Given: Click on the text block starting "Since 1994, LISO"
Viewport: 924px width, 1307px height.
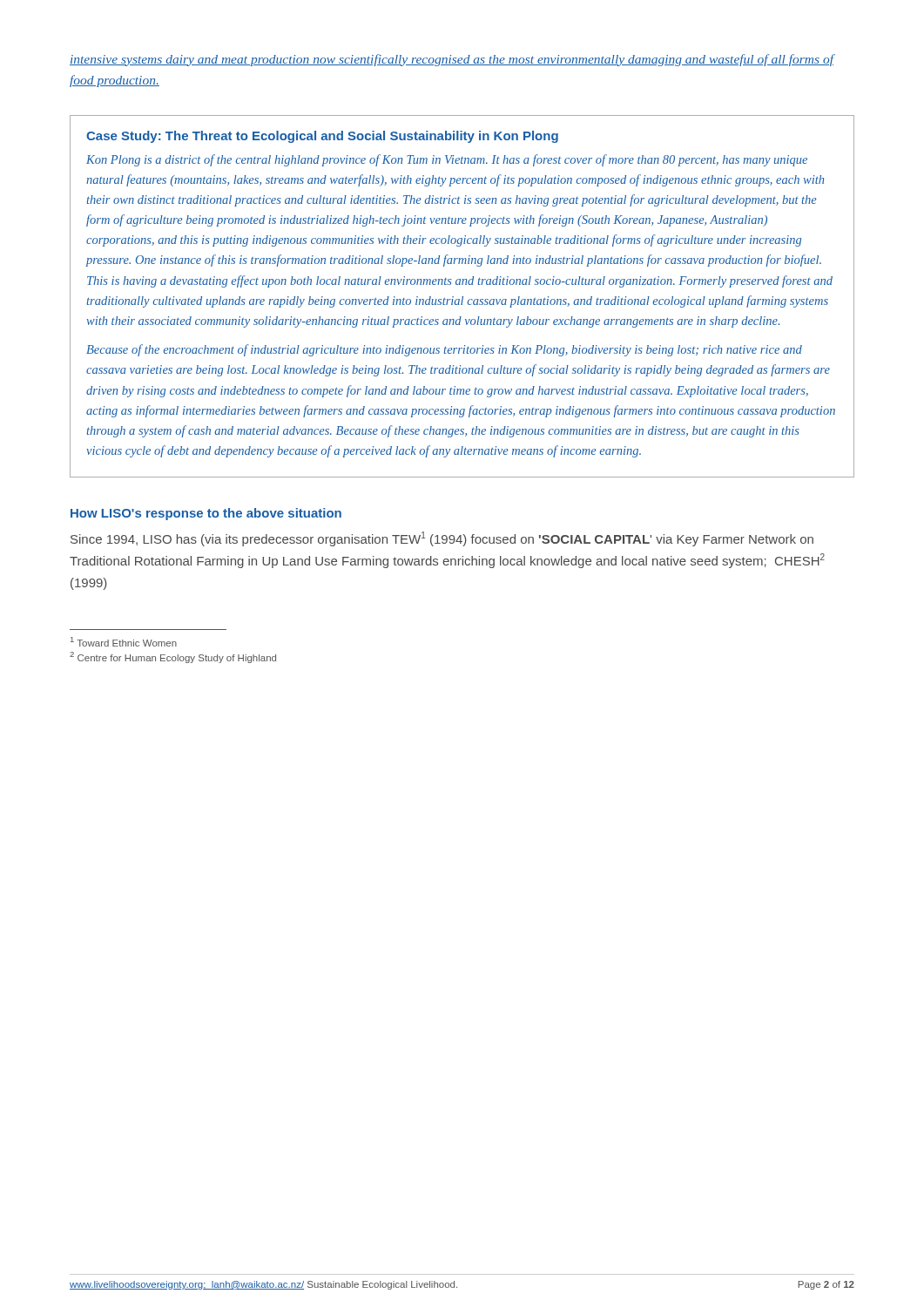Looking at the screenshot, I should pos(447,560).
